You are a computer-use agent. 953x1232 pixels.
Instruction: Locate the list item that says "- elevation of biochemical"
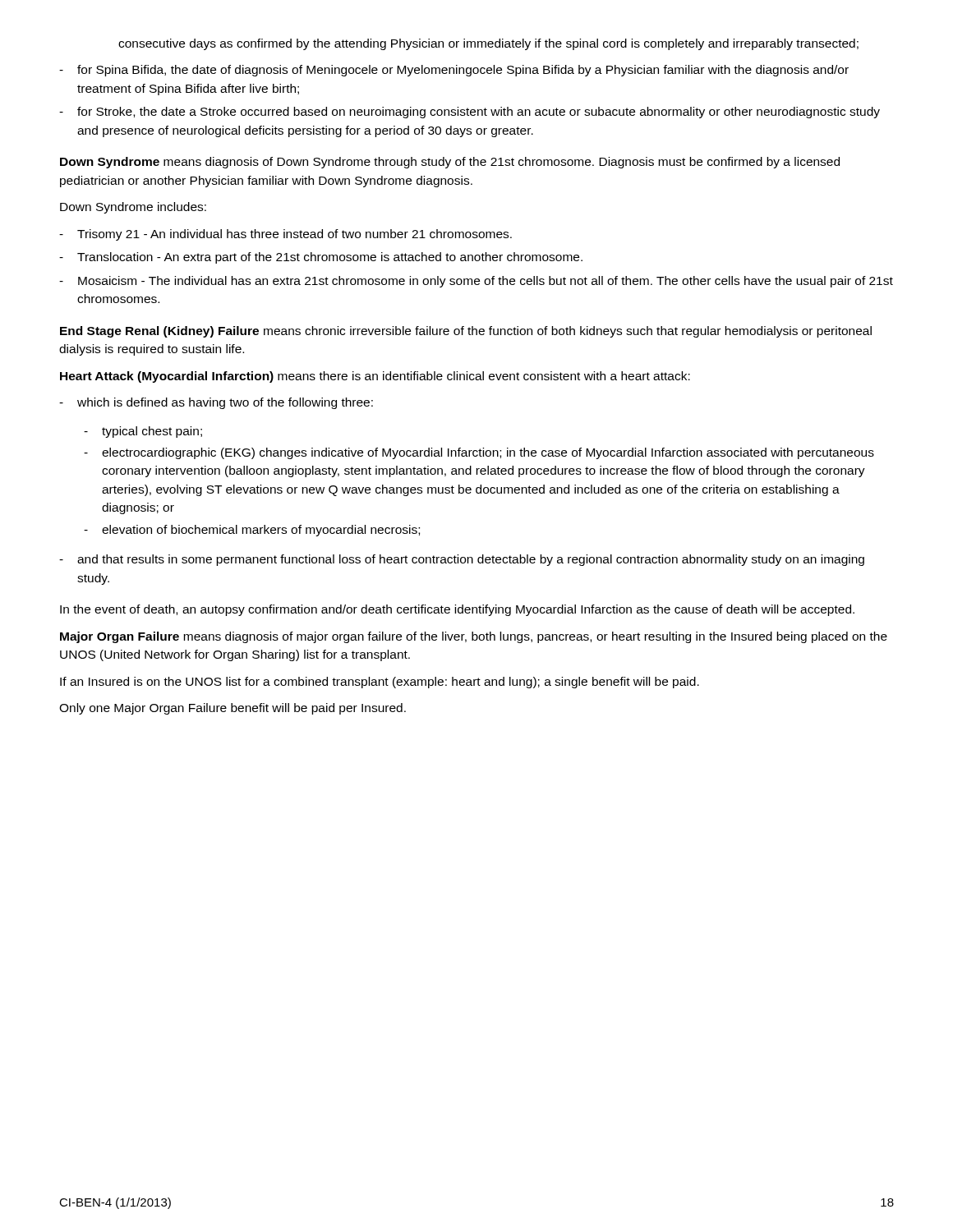pyautogui.click(x=252, y=531)
